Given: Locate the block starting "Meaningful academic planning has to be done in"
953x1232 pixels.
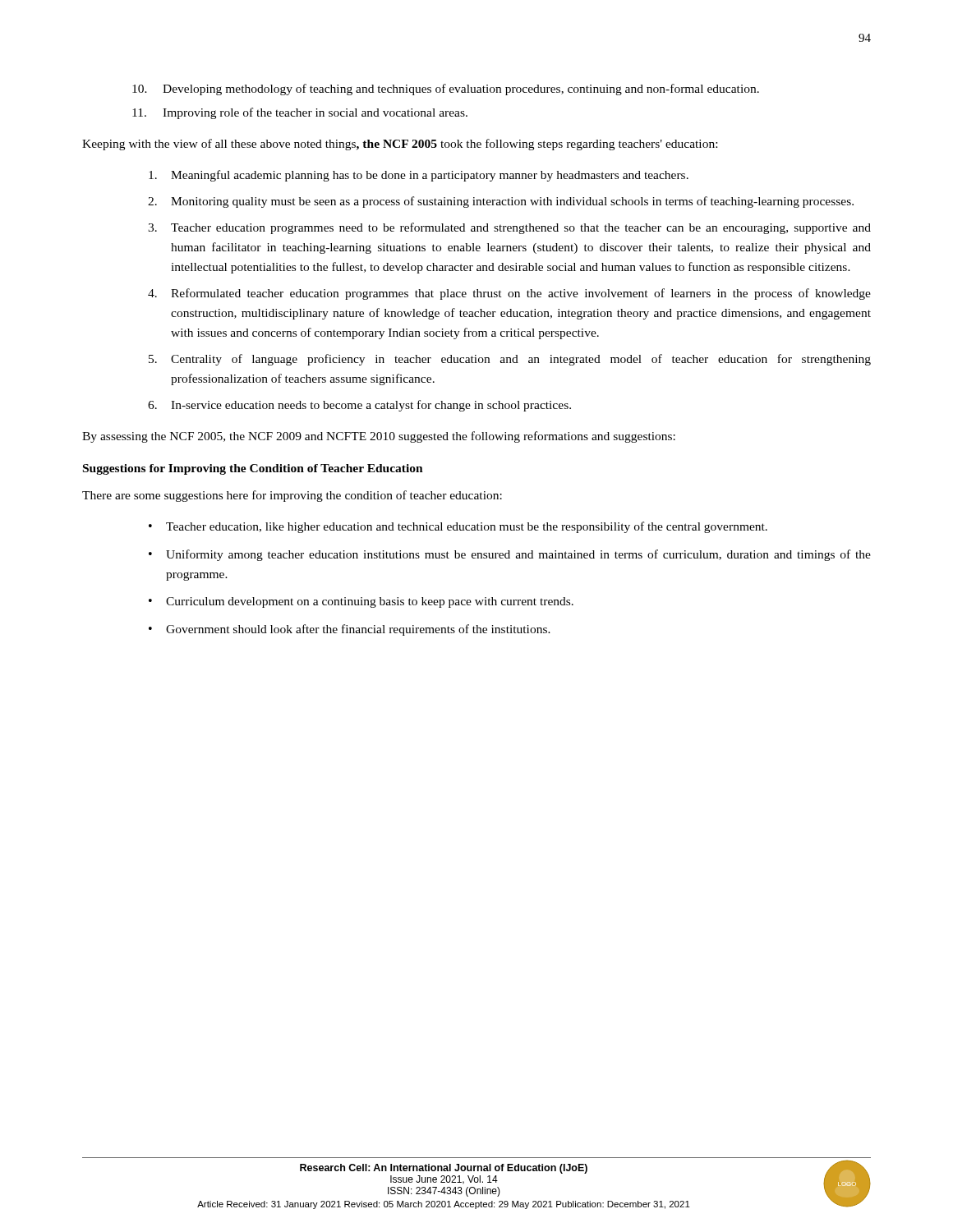Looking at the screenshot, I should click(509, 175).
